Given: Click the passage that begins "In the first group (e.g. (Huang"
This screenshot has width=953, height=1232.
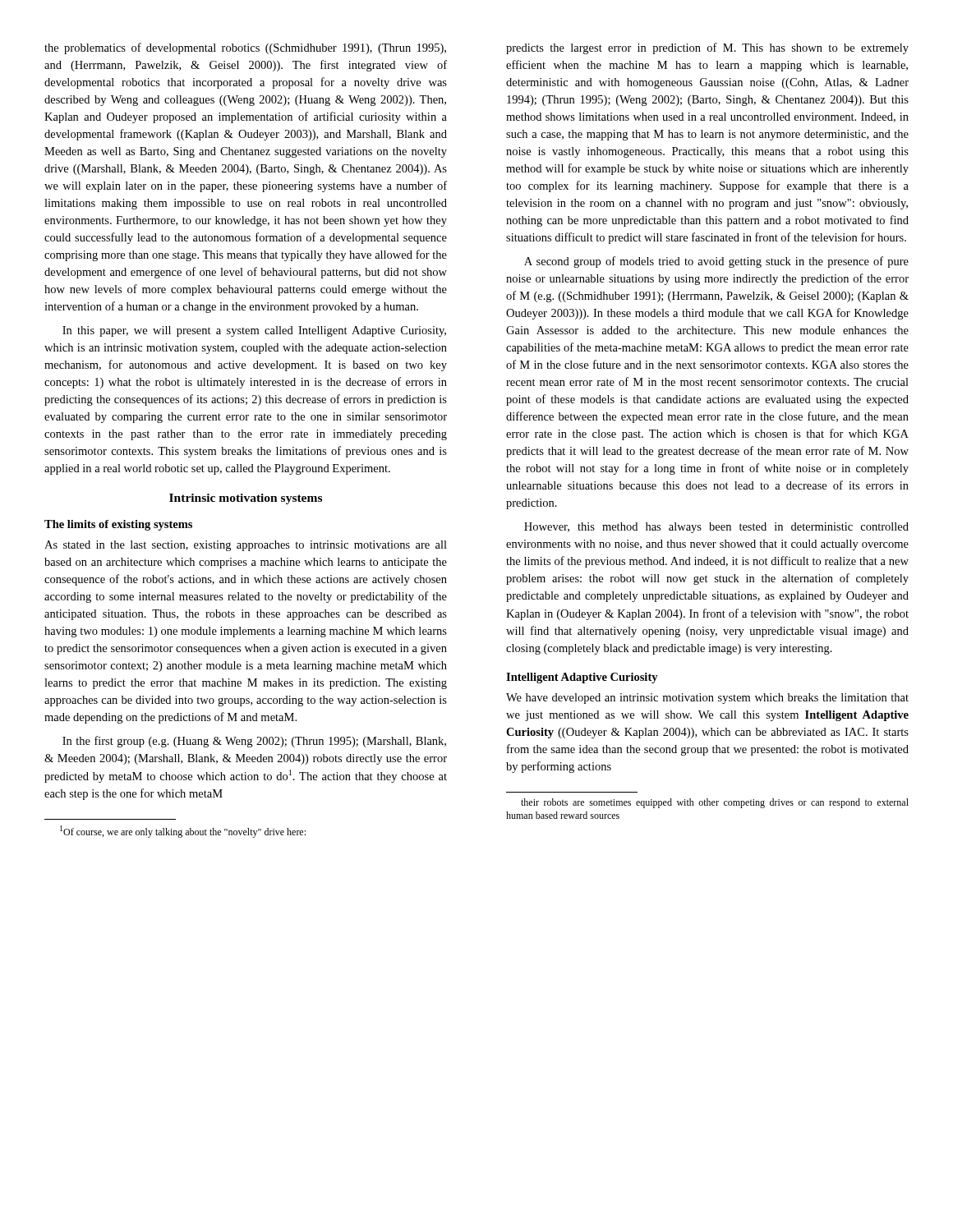Looking at the screenshot, I should 246,768.
